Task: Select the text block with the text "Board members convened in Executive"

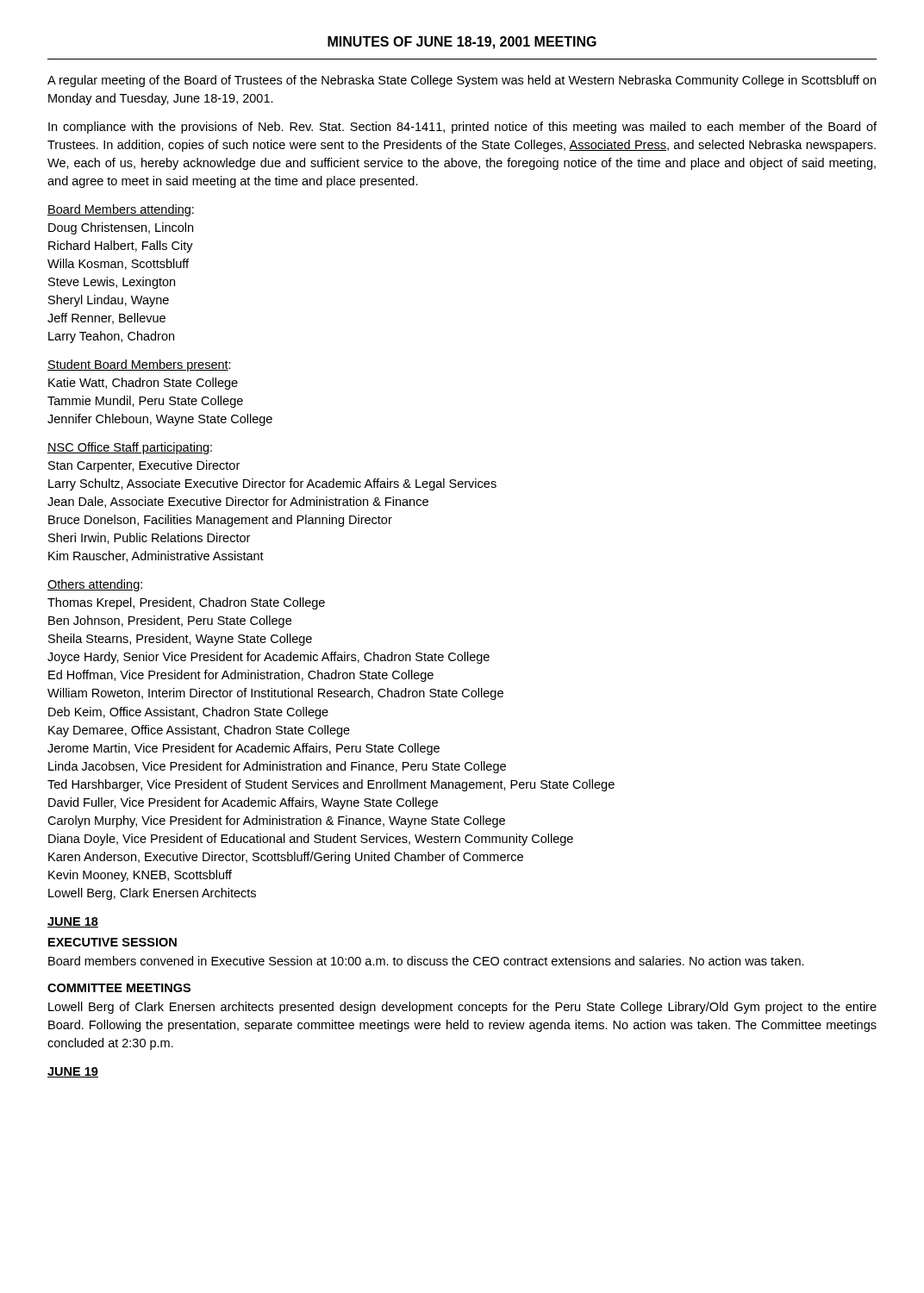Action: coord(426,961)
